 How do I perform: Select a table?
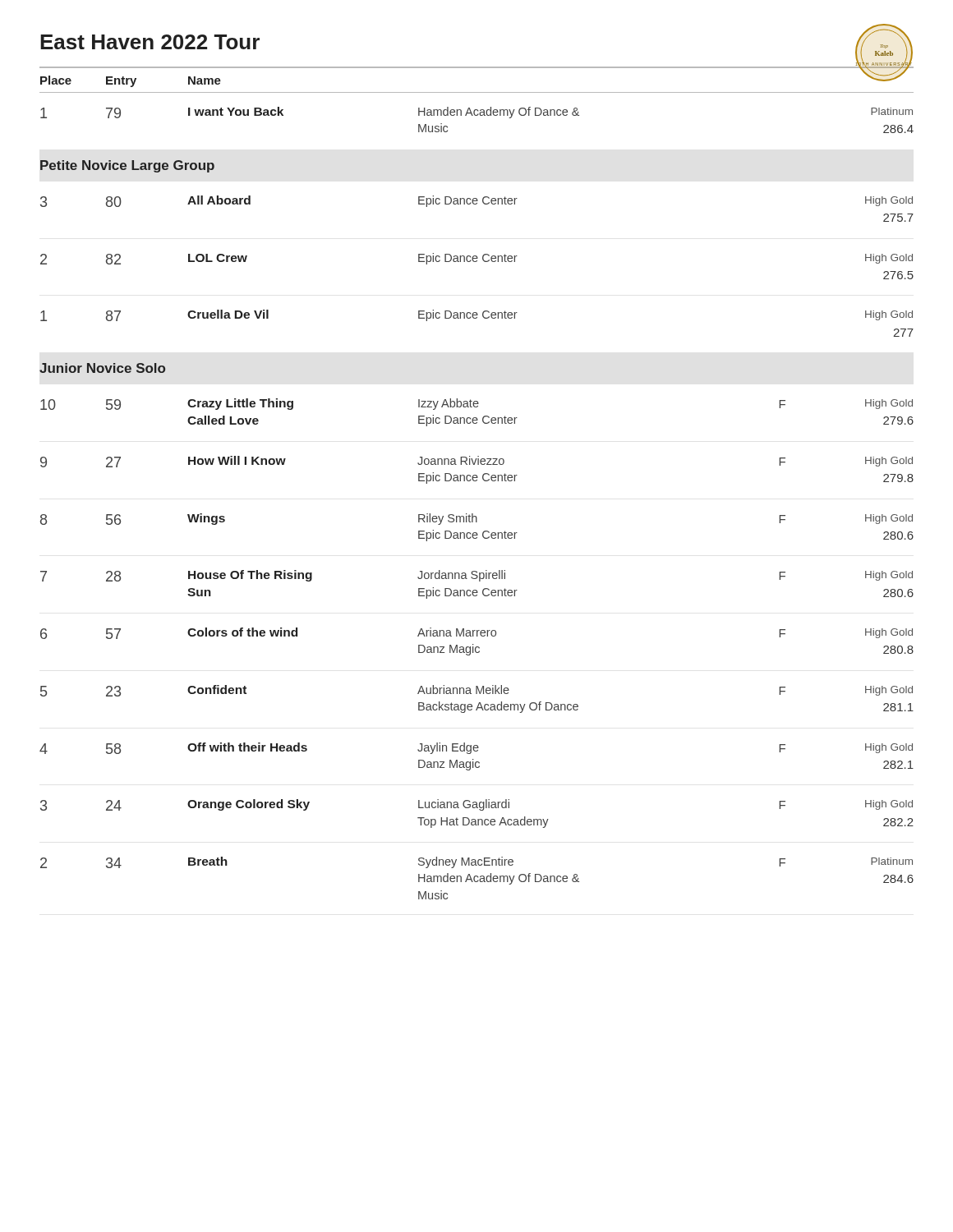point(476,504)
